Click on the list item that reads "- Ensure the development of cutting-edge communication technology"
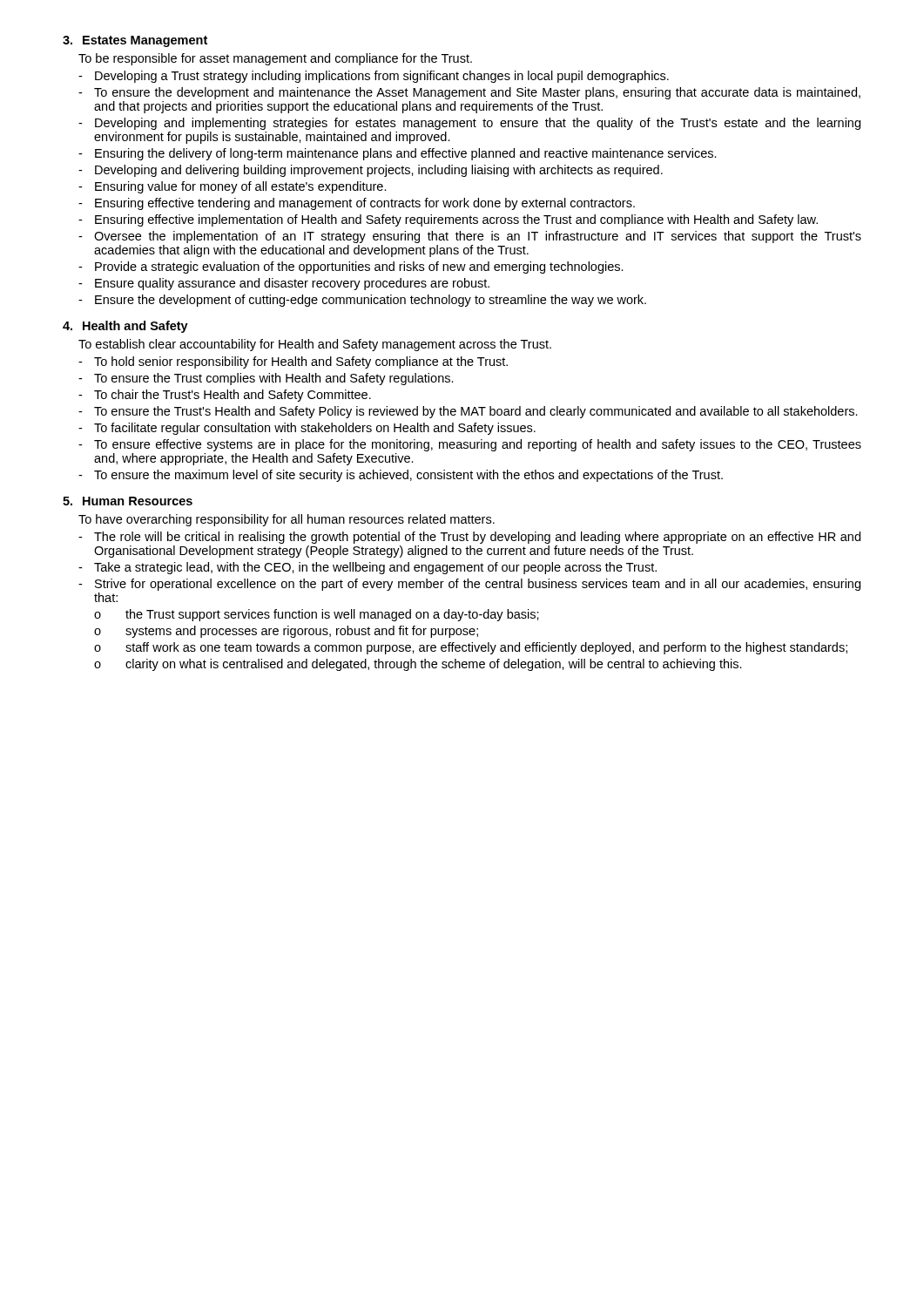This screenshot has height=1307, width=924. 470,300
